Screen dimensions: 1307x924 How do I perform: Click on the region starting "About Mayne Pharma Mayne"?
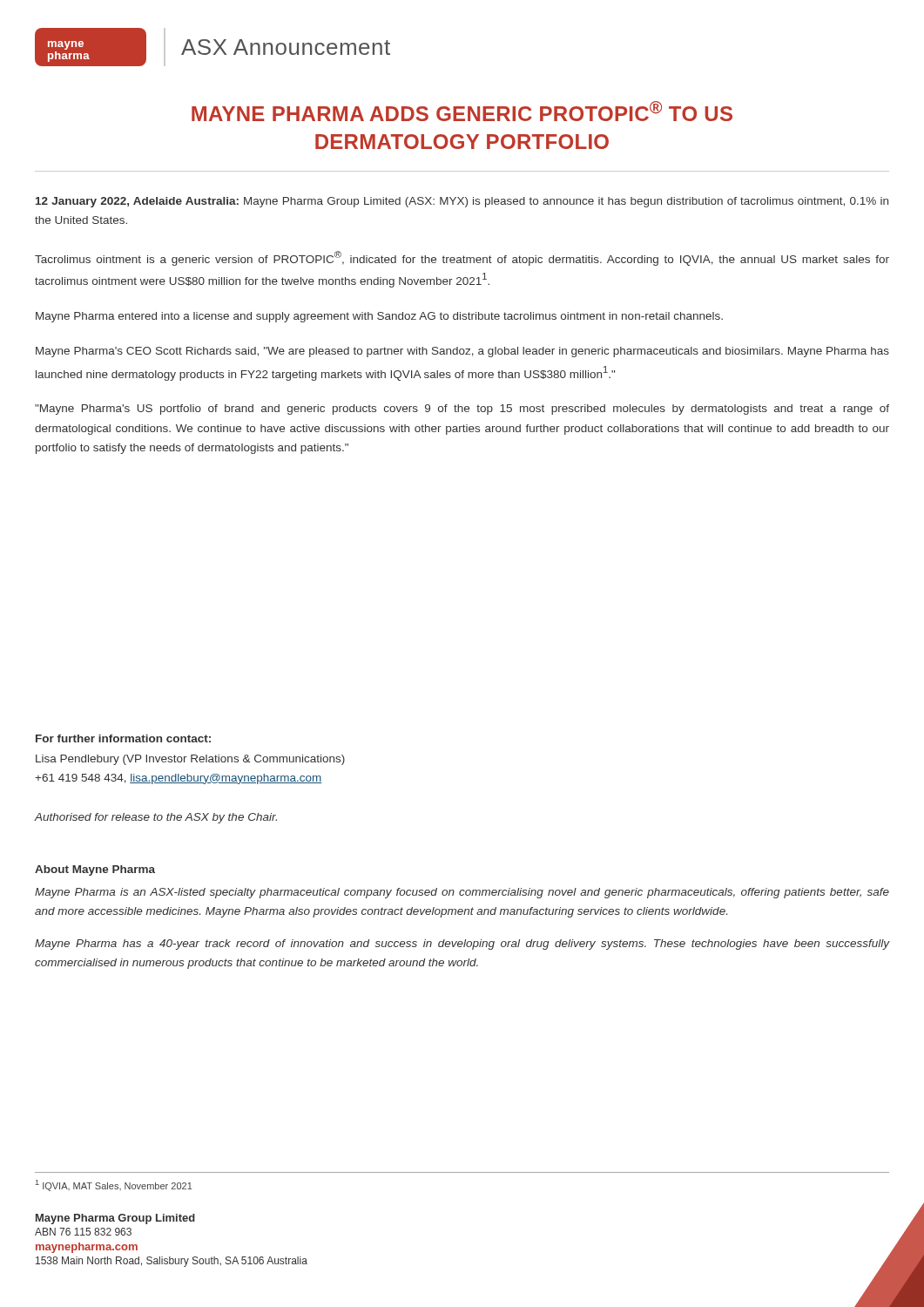point(462,917)
